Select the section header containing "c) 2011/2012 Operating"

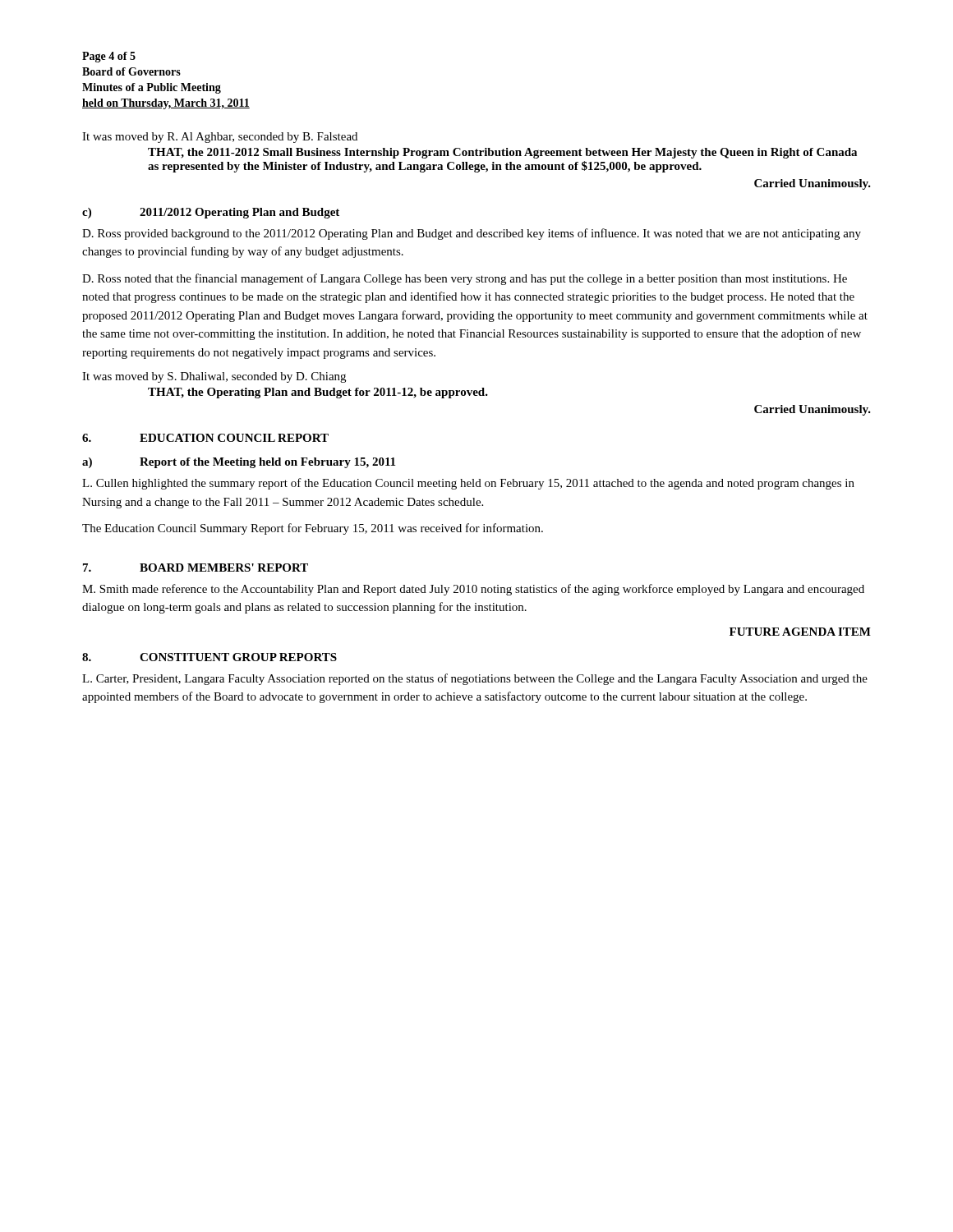click(x=211, y=212)
